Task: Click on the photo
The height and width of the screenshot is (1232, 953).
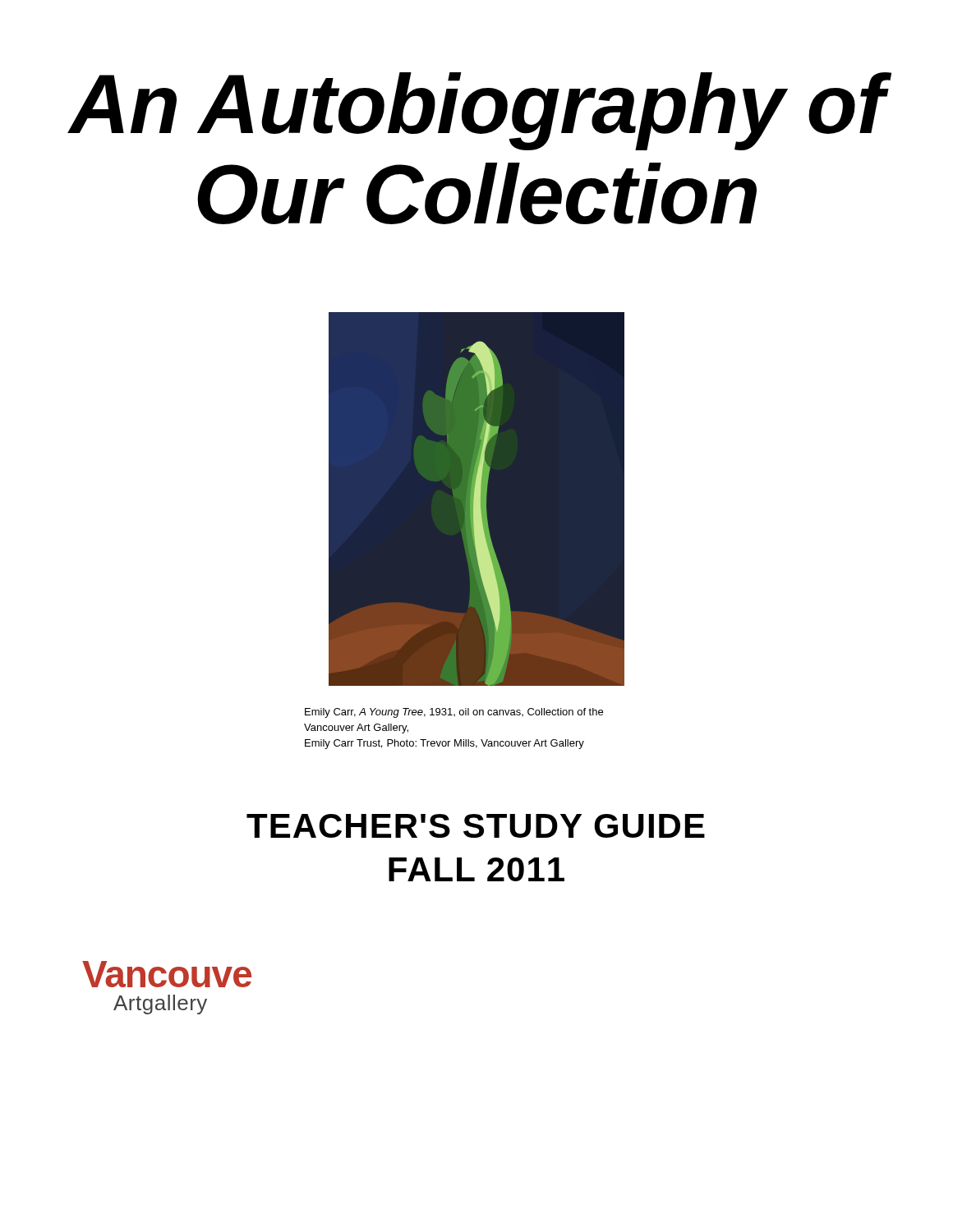Action: pyautogui.click(x=476, y=499)
